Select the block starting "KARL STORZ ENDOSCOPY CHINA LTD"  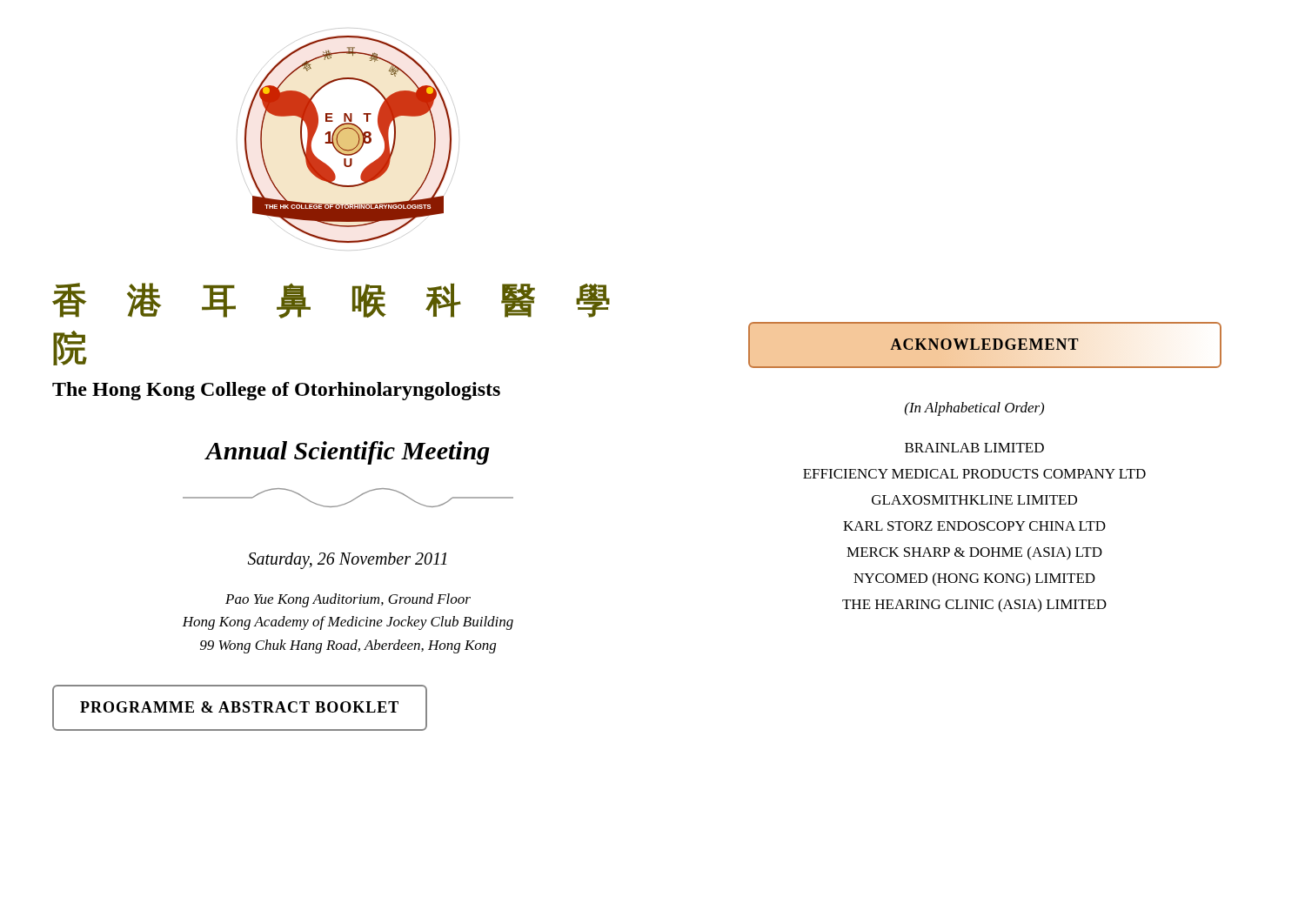pyautogui.click(x=974, y=526)
